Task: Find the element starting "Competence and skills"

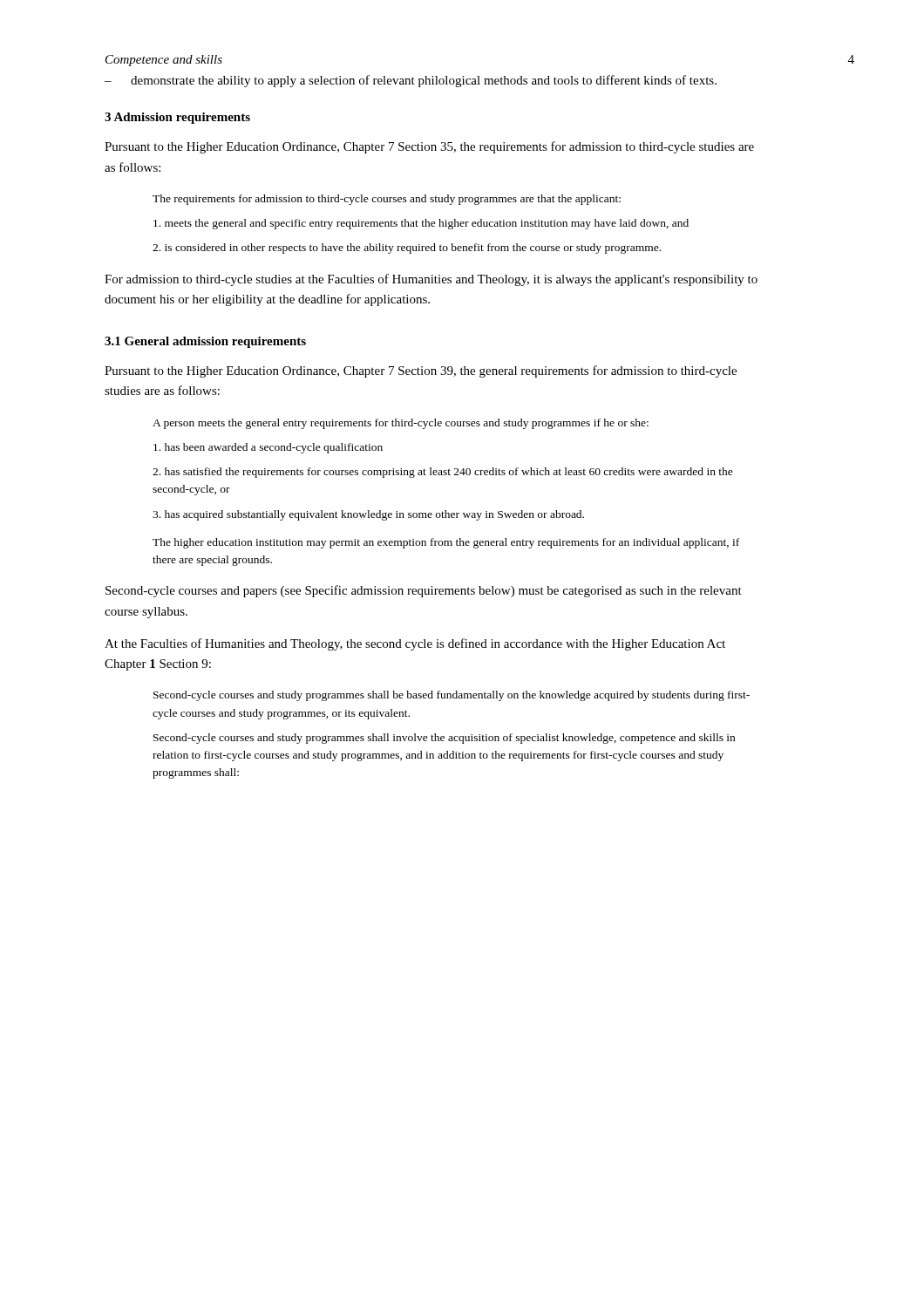Action: pyautogui.click(x=163, y=59)
